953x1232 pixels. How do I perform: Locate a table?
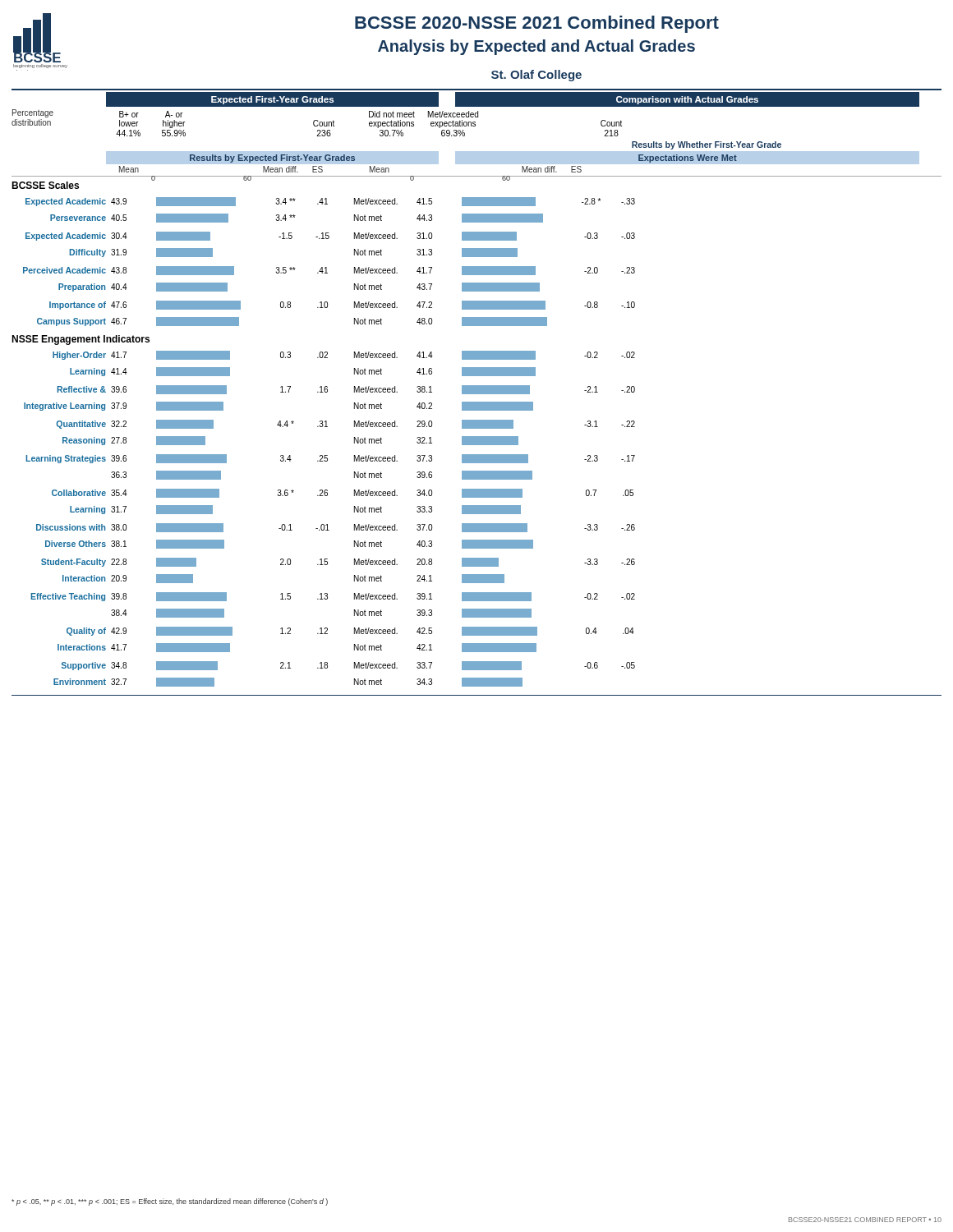click(476, 392)
